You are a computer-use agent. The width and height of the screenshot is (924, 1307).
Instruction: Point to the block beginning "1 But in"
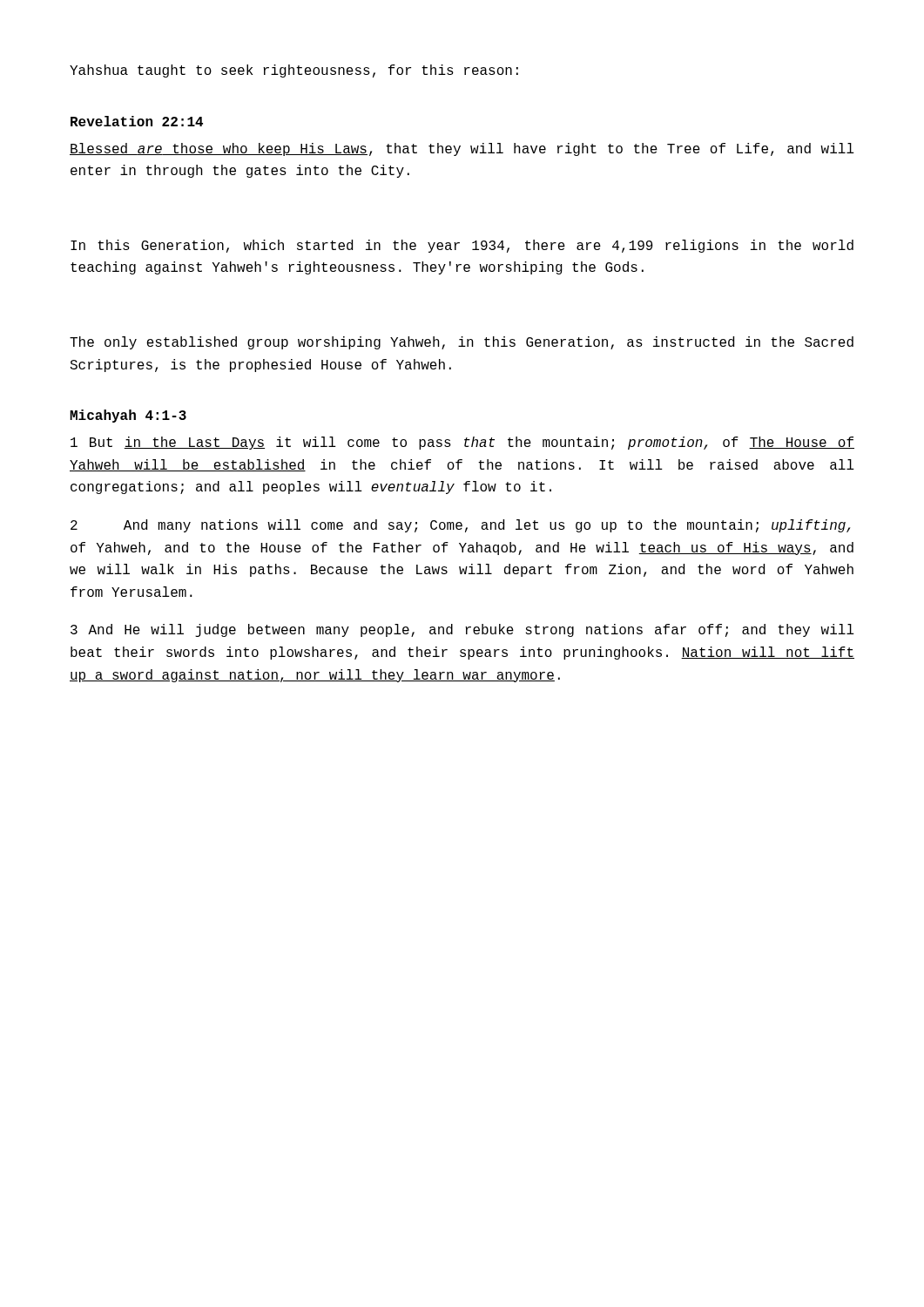(462, 466)
